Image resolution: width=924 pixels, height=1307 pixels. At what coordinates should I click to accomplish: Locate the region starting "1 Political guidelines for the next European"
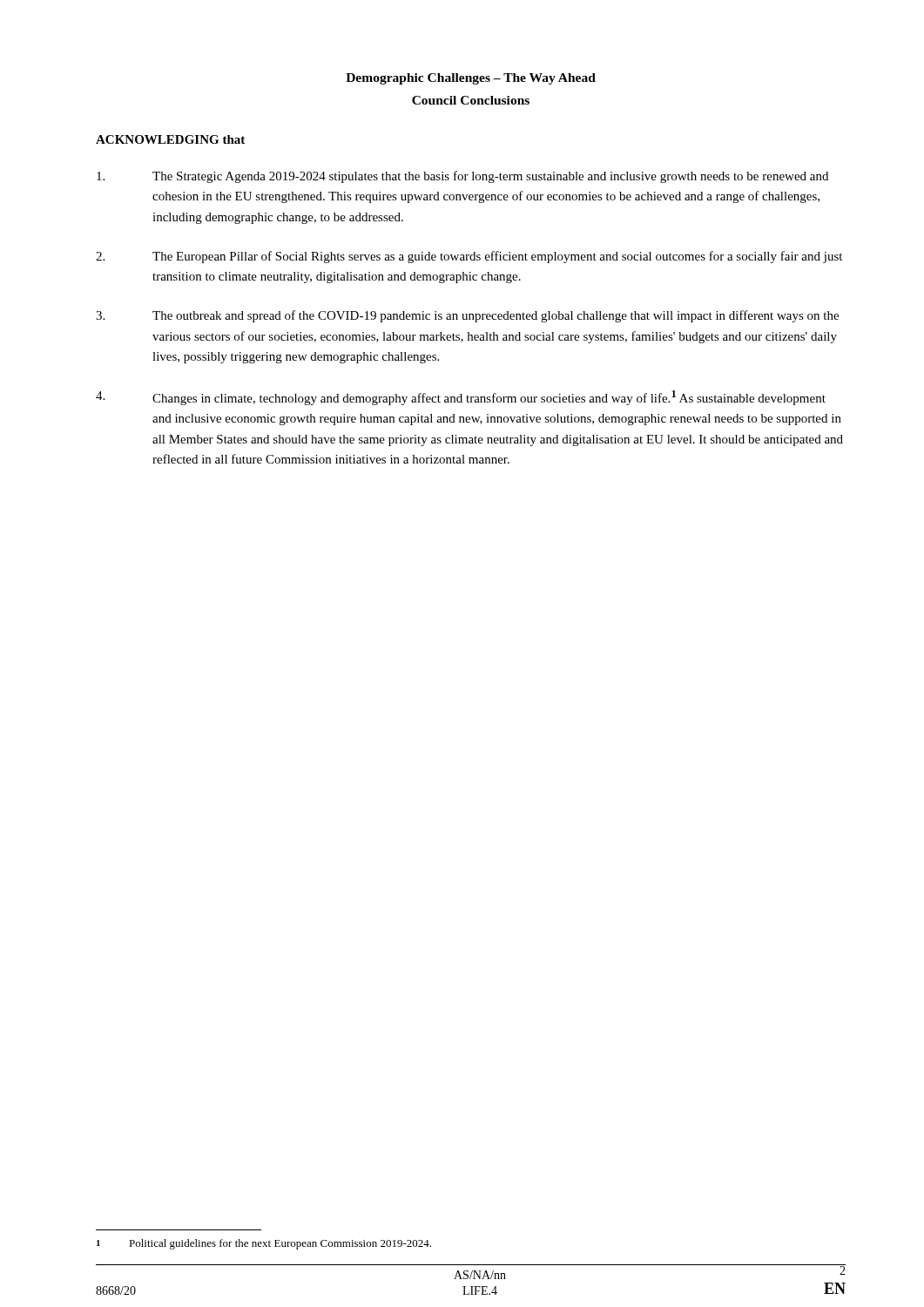tap(264, 1244)
